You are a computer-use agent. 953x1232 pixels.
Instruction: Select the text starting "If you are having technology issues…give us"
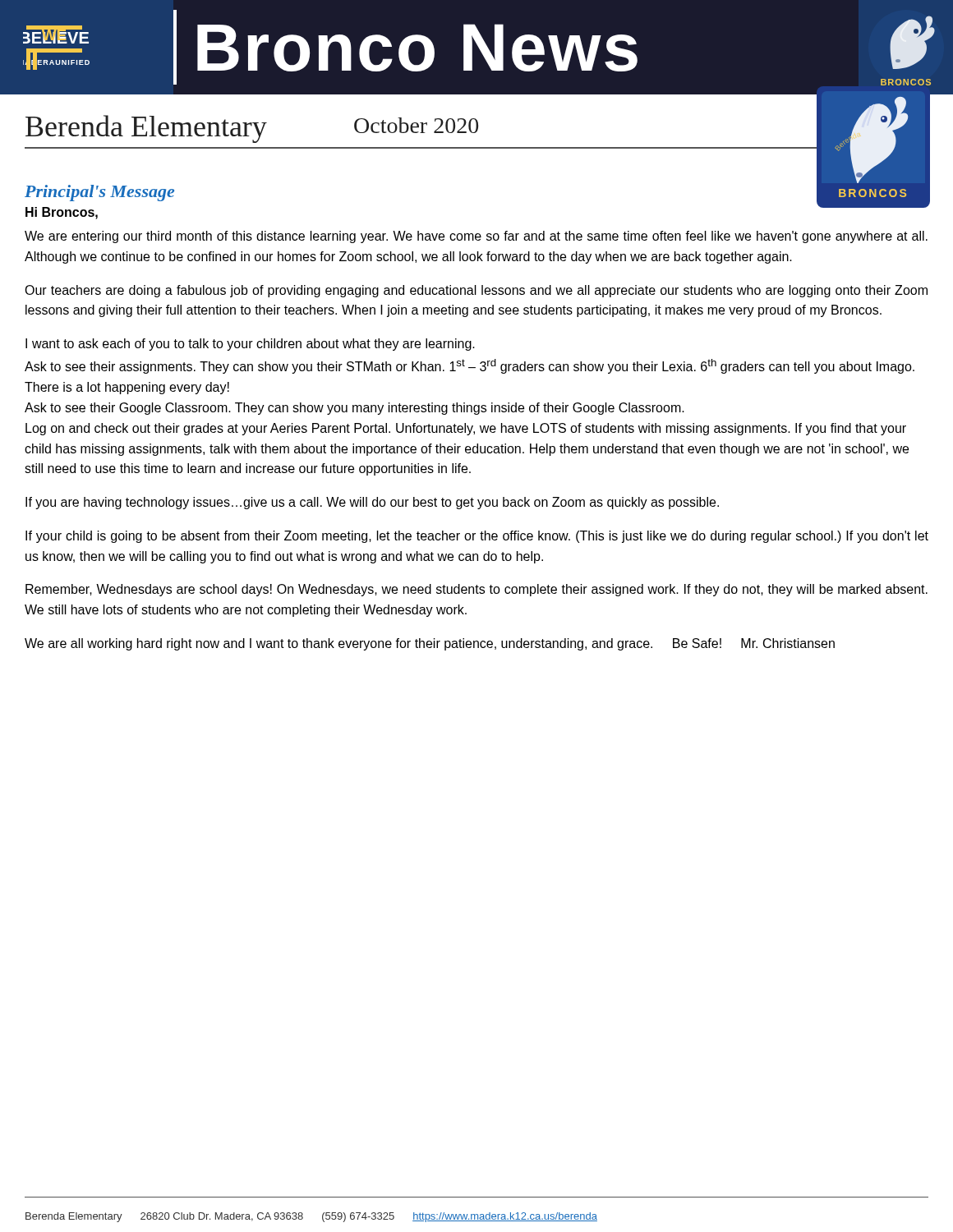pos(372,502)
